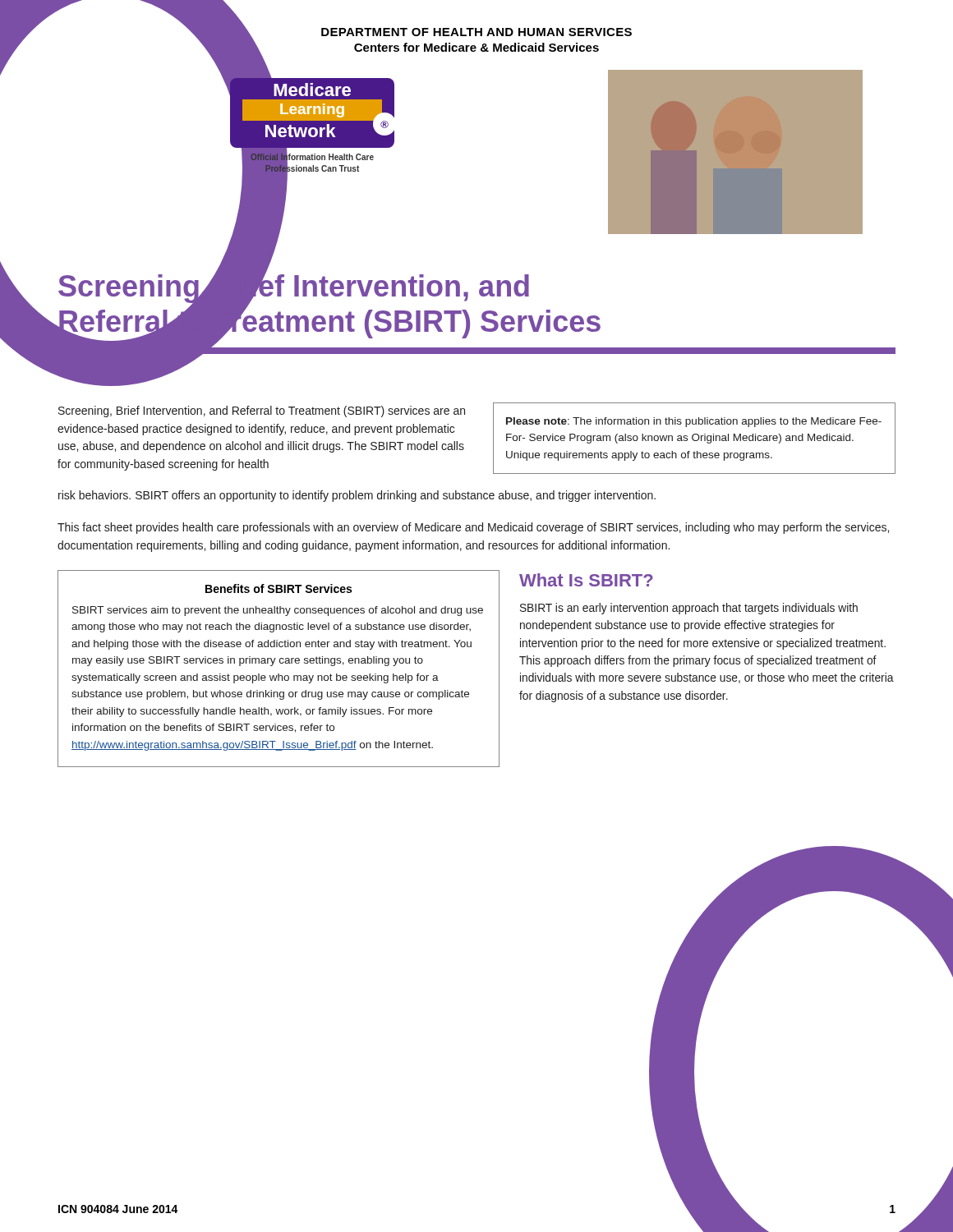This screenshot has height=1232, width=953.
Task: Find the logo
Action: (x=312, y=129)
